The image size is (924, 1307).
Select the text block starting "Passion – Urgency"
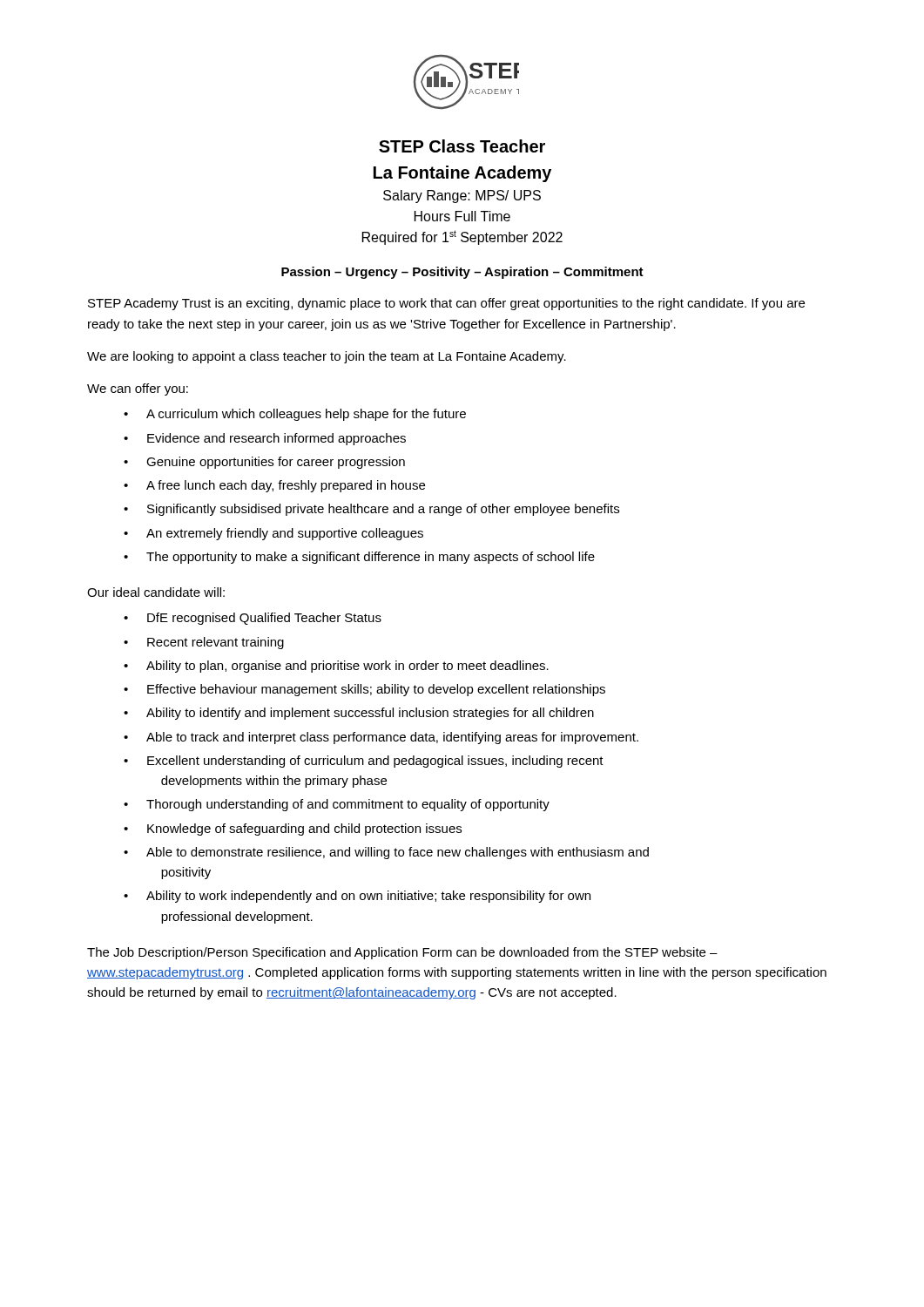tap(462, 272)
